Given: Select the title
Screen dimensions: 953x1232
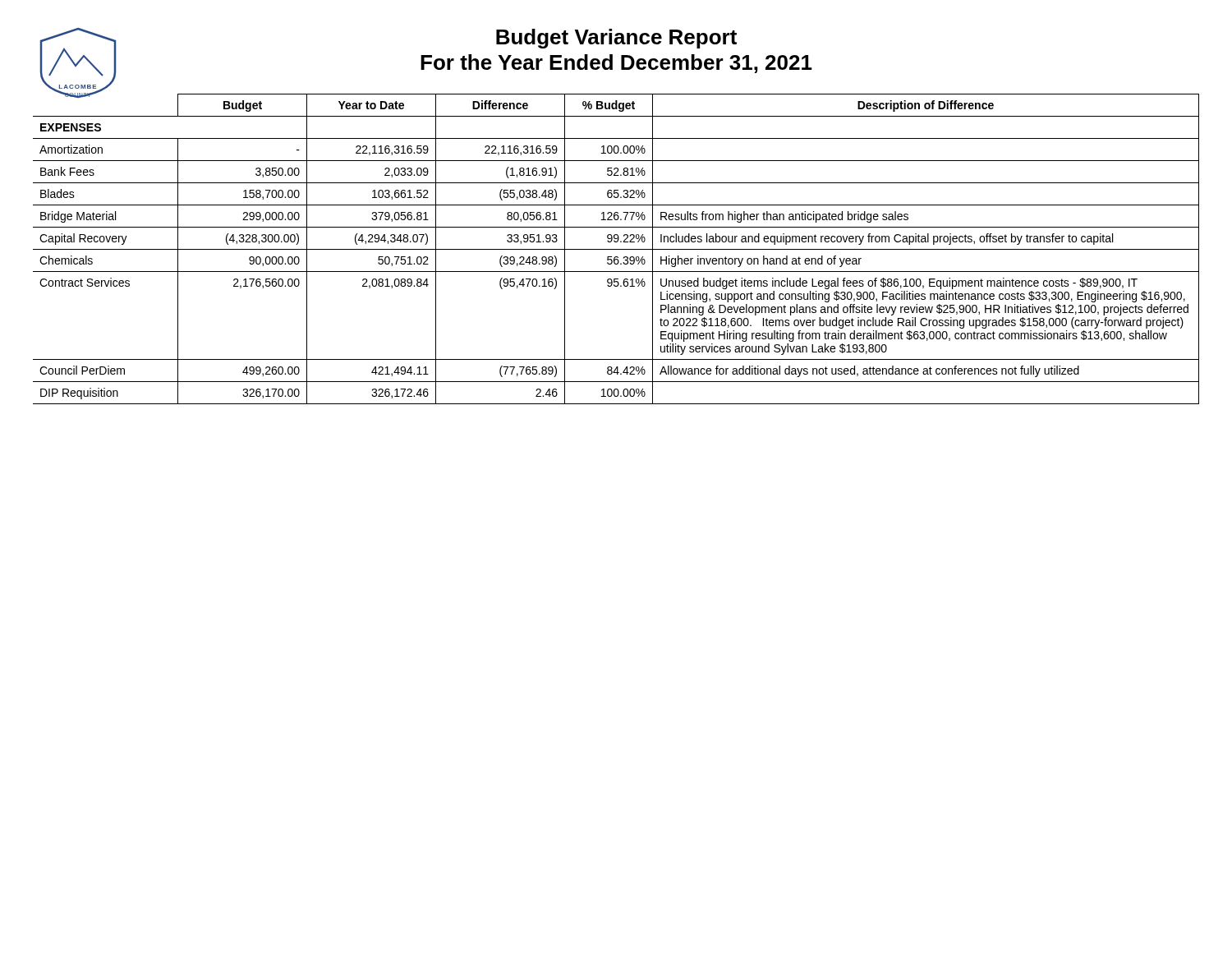Looking at the screenshot, I should [x=616, y=50].
